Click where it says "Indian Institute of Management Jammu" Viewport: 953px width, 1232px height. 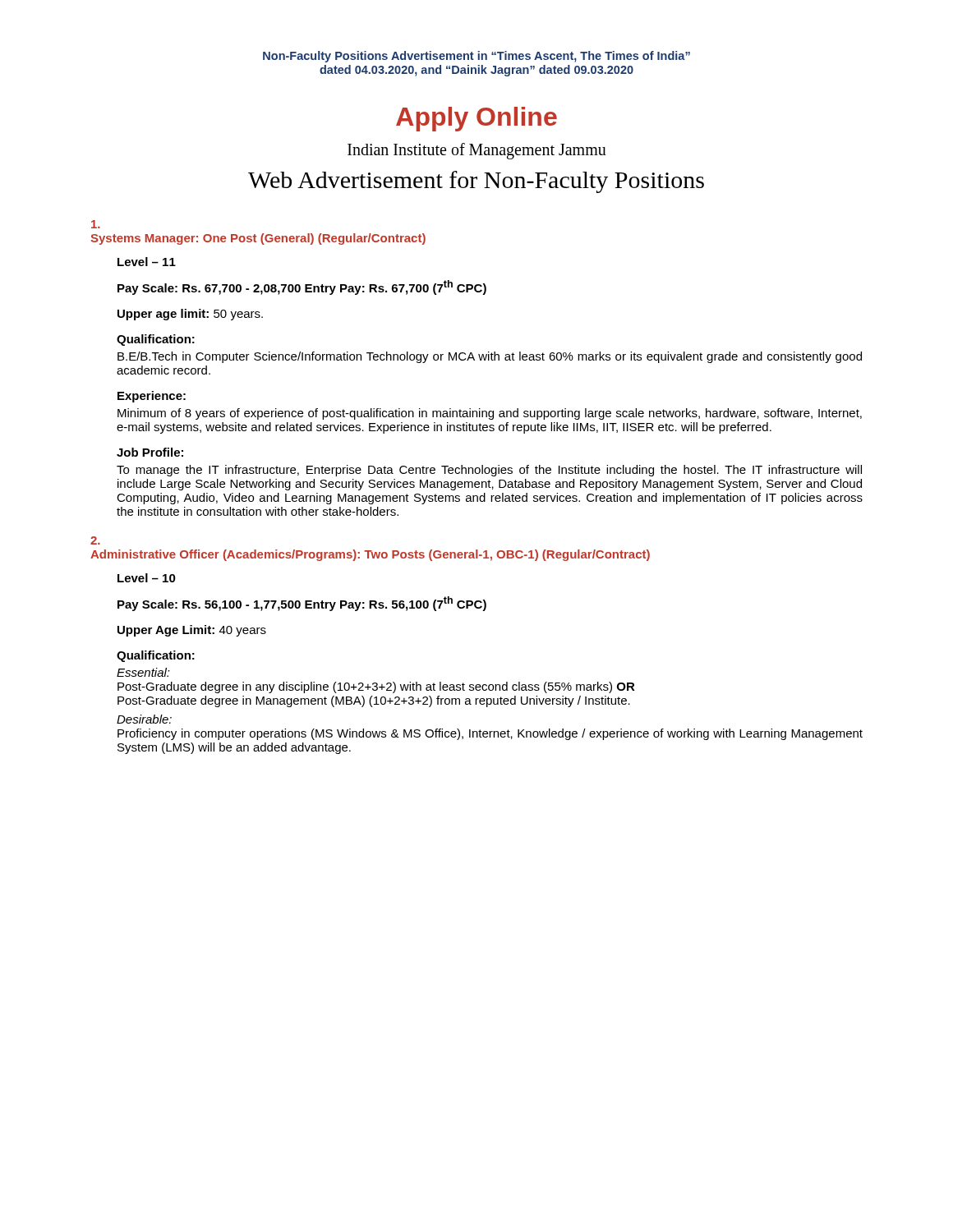[x=476, y=150]
